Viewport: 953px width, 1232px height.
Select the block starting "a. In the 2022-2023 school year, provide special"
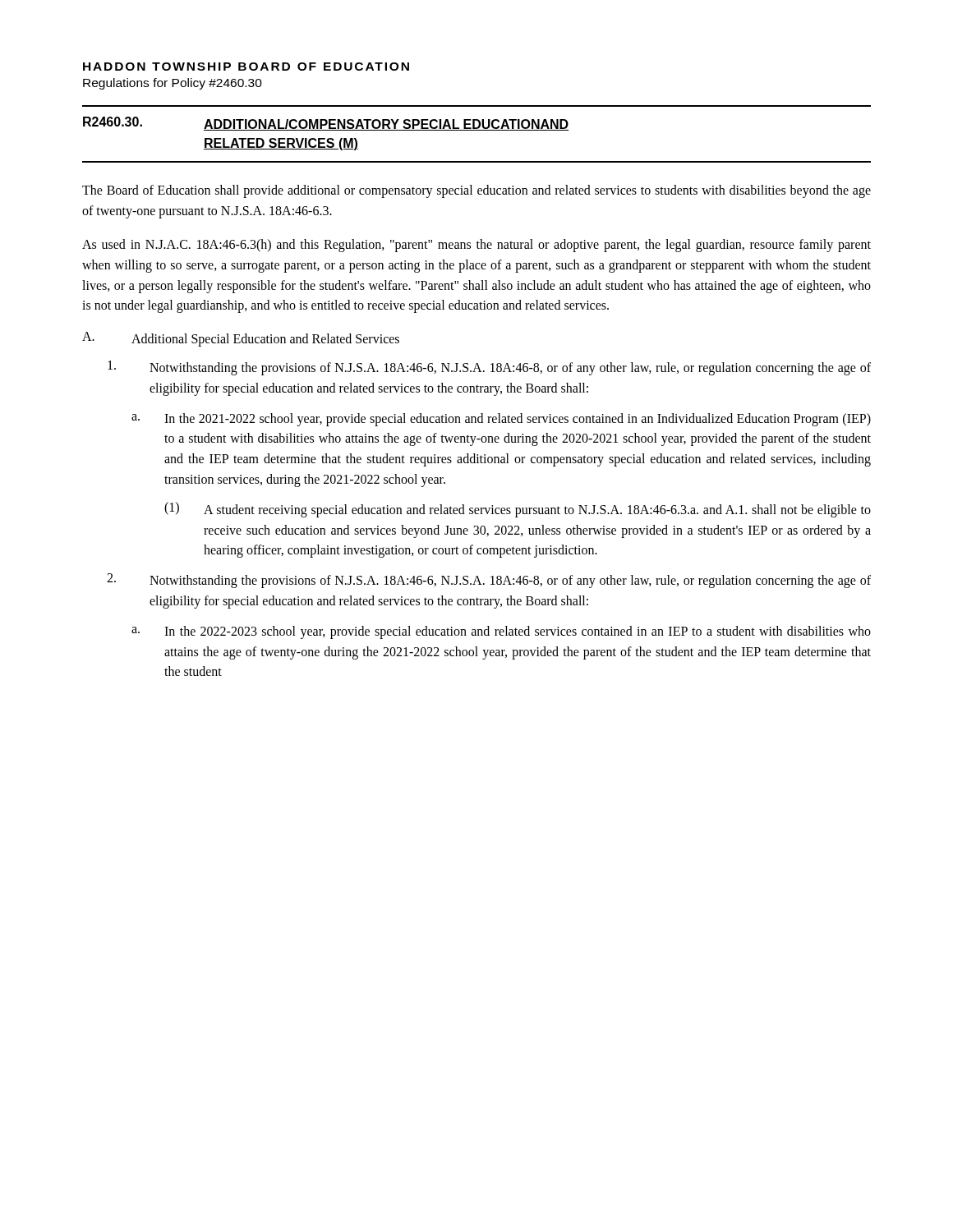(501, 652)
